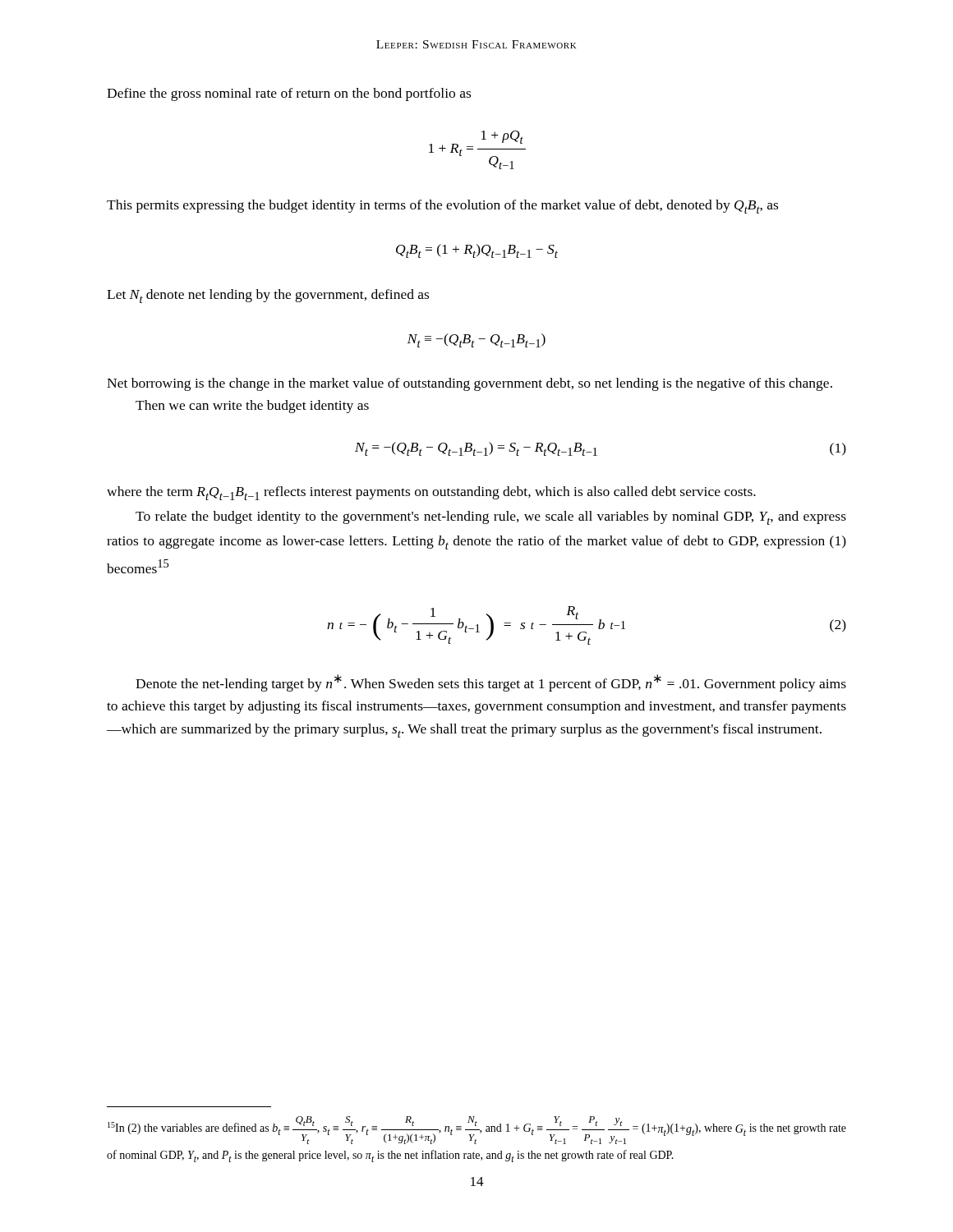Image resolution: width=953 pixels, height=1232 pixels.
Task: Click on the text block that says "This permits expressing the budget identity"
Action: 476,206
